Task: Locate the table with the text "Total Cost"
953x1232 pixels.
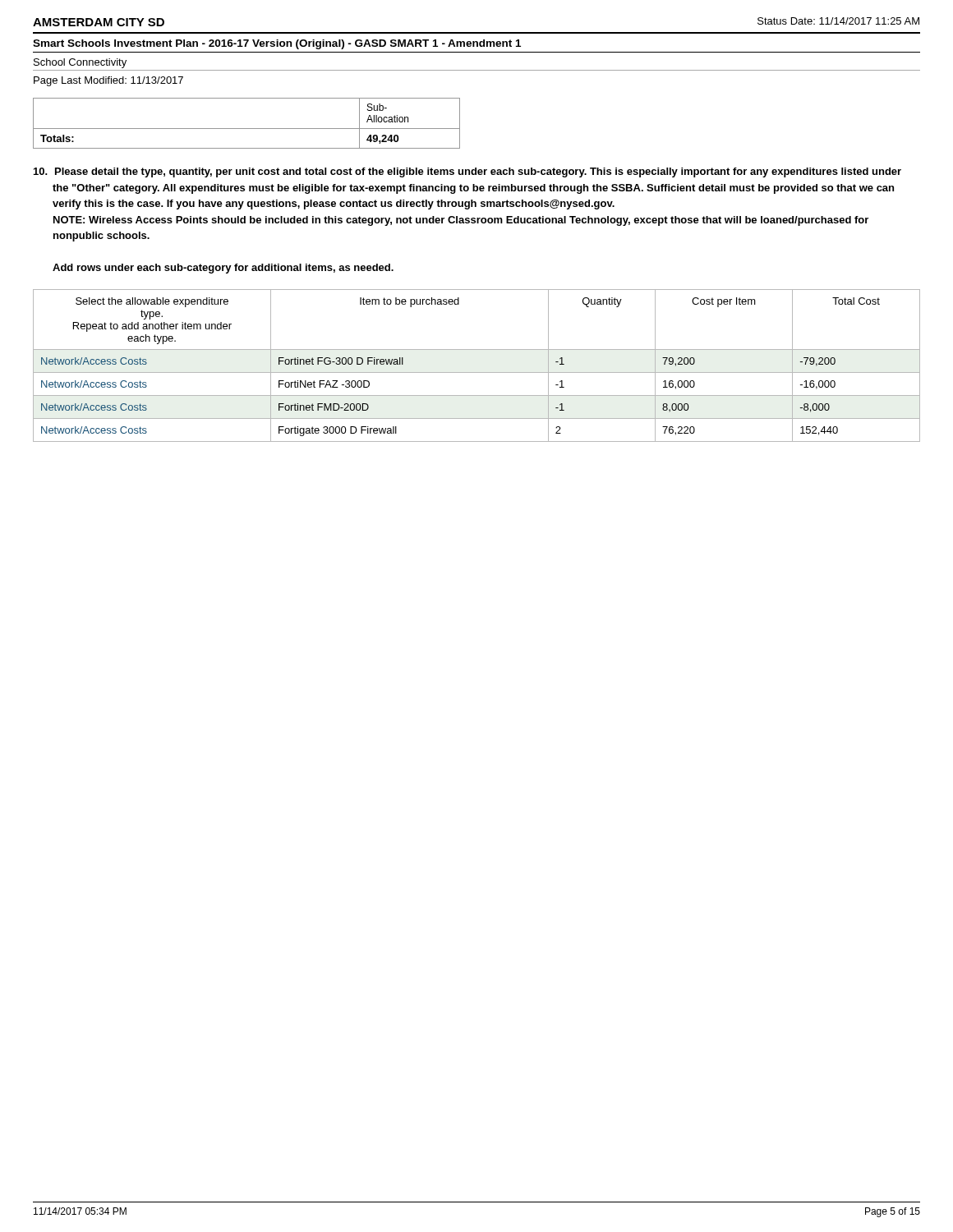Action: coord(476,365)
